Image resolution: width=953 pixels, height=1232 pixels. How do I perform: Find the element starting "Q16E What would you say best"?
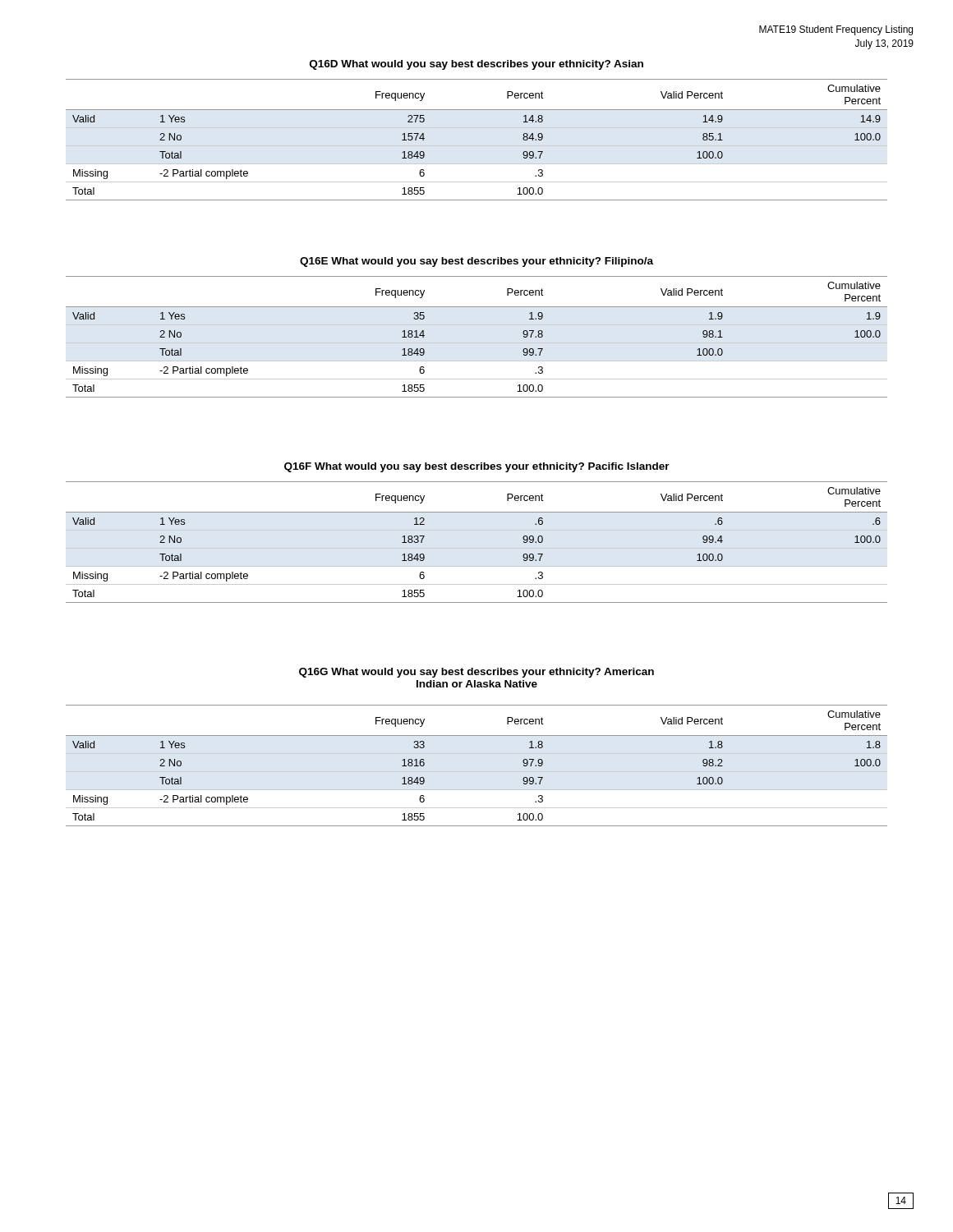[x=476, y=261]
